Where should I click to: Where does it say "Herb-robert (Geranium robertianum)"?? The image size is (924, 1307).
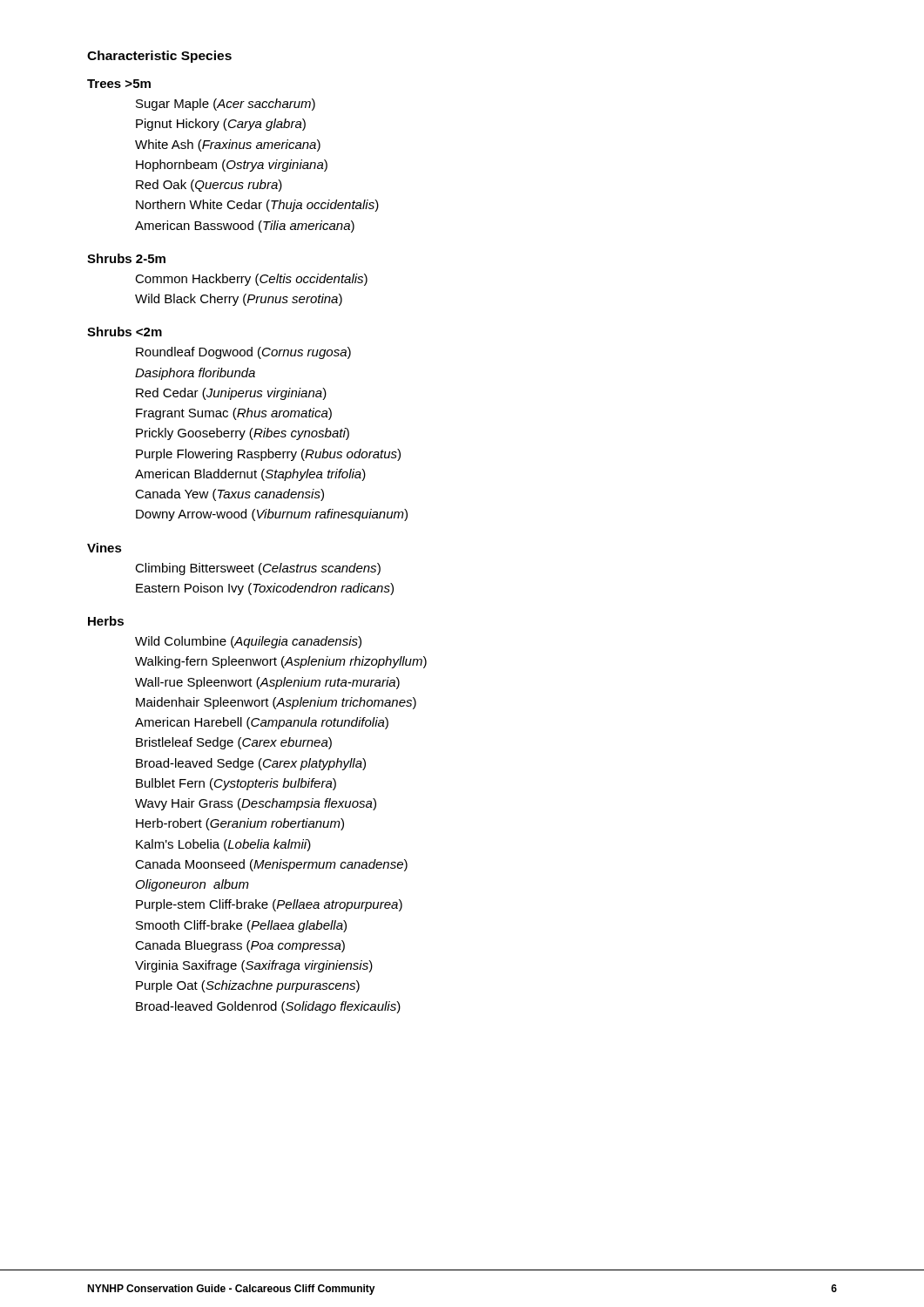[240, 823]
